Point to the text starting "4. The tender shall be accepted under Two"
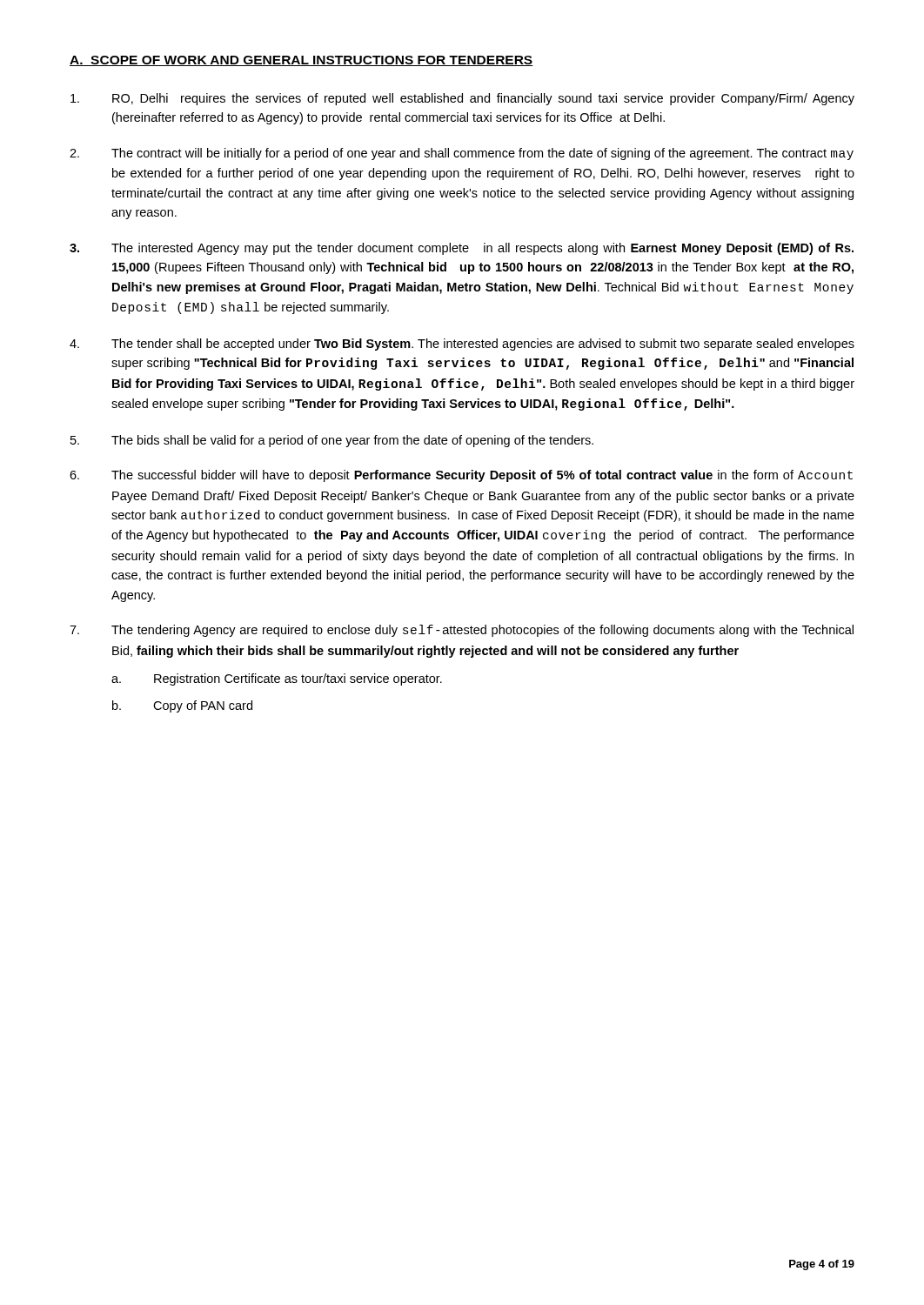 tap(462, 374)
